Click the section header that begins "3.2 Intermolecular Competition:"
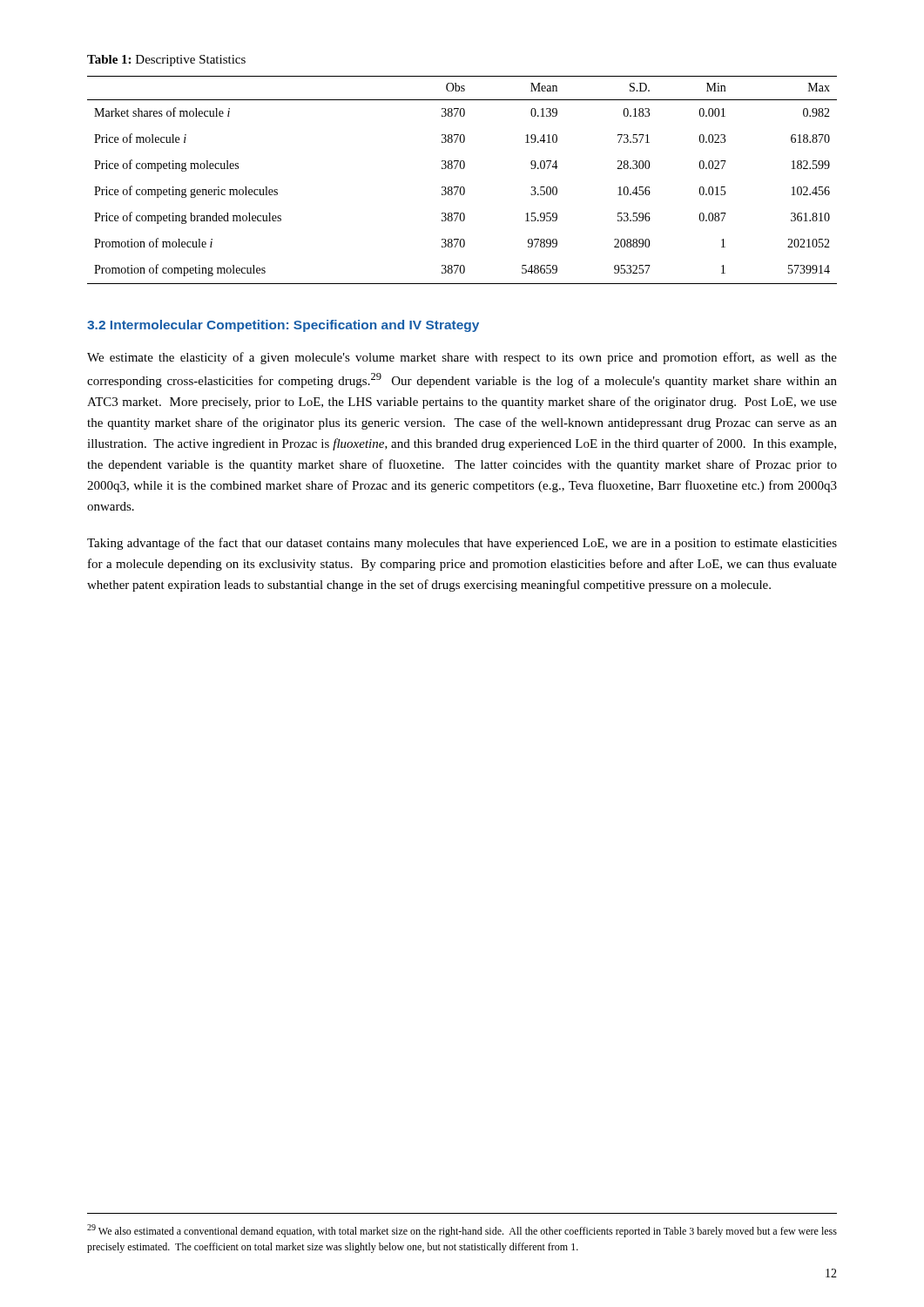 283,325
